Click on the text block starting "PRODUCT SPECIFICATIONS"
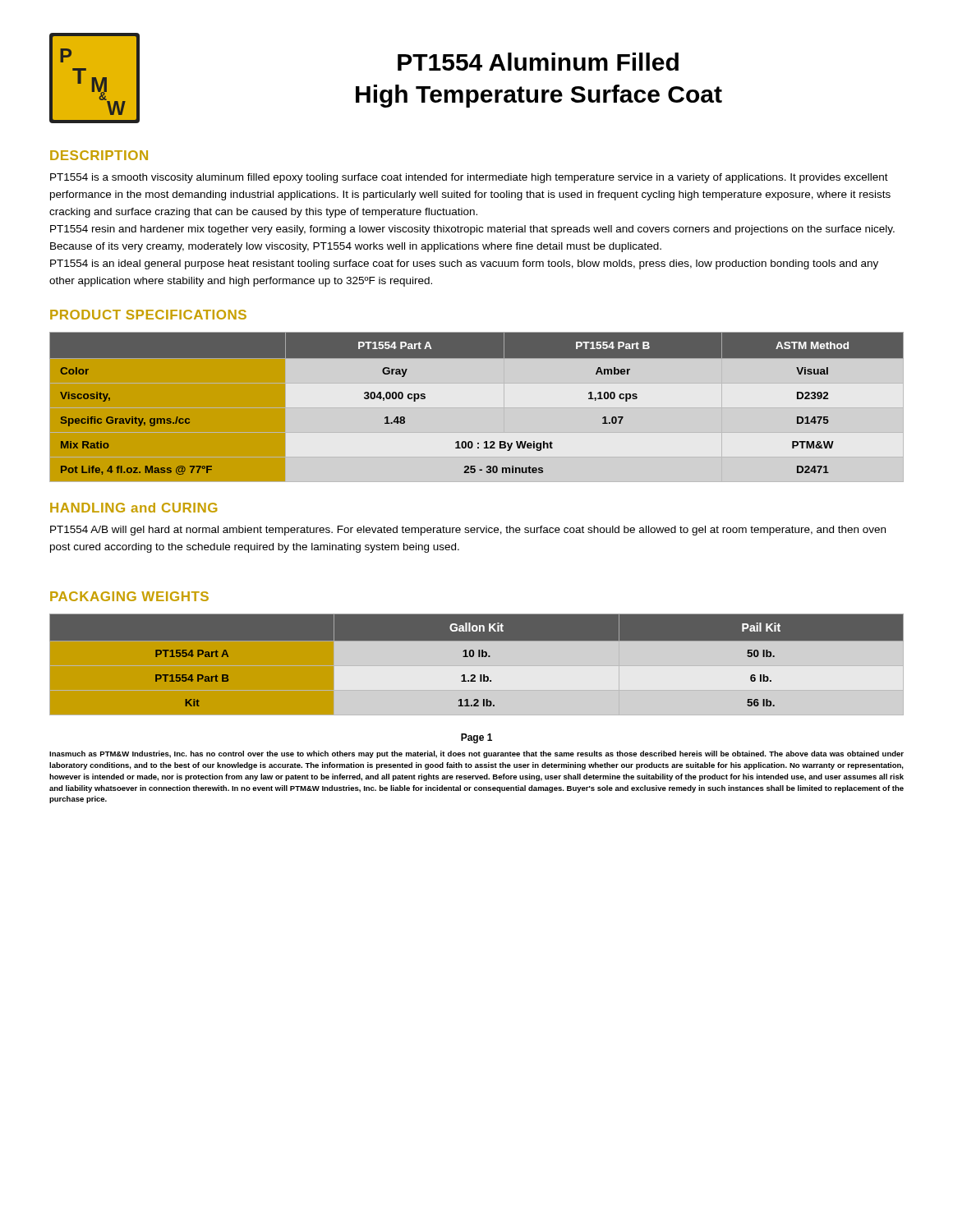Image resolution: width=953 pixels, height=1232 pixels. pyautogui.click(x=148, y=315)
